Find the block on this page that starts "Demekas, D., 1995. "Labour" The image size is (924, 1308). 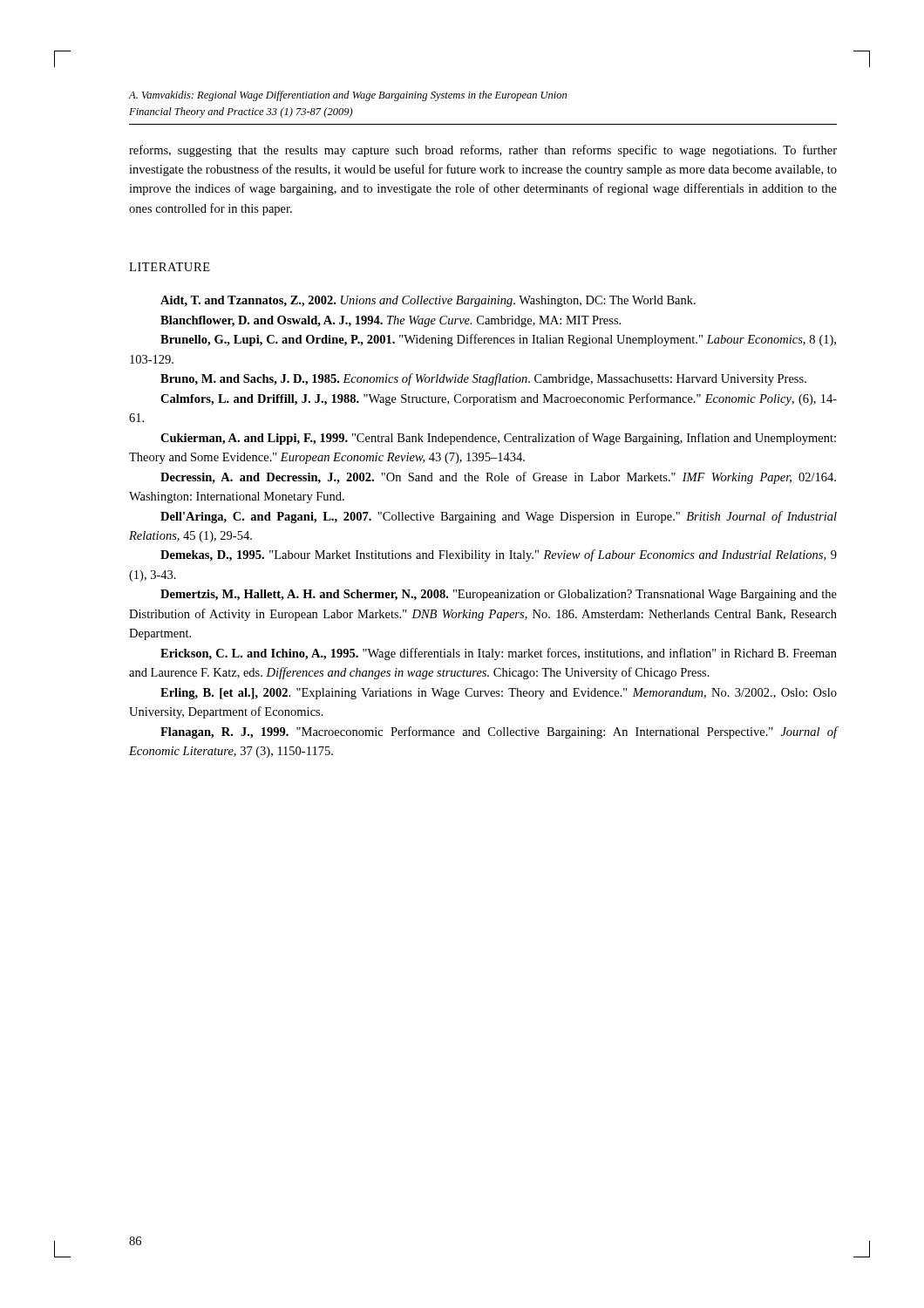click(x=483, y=565)
